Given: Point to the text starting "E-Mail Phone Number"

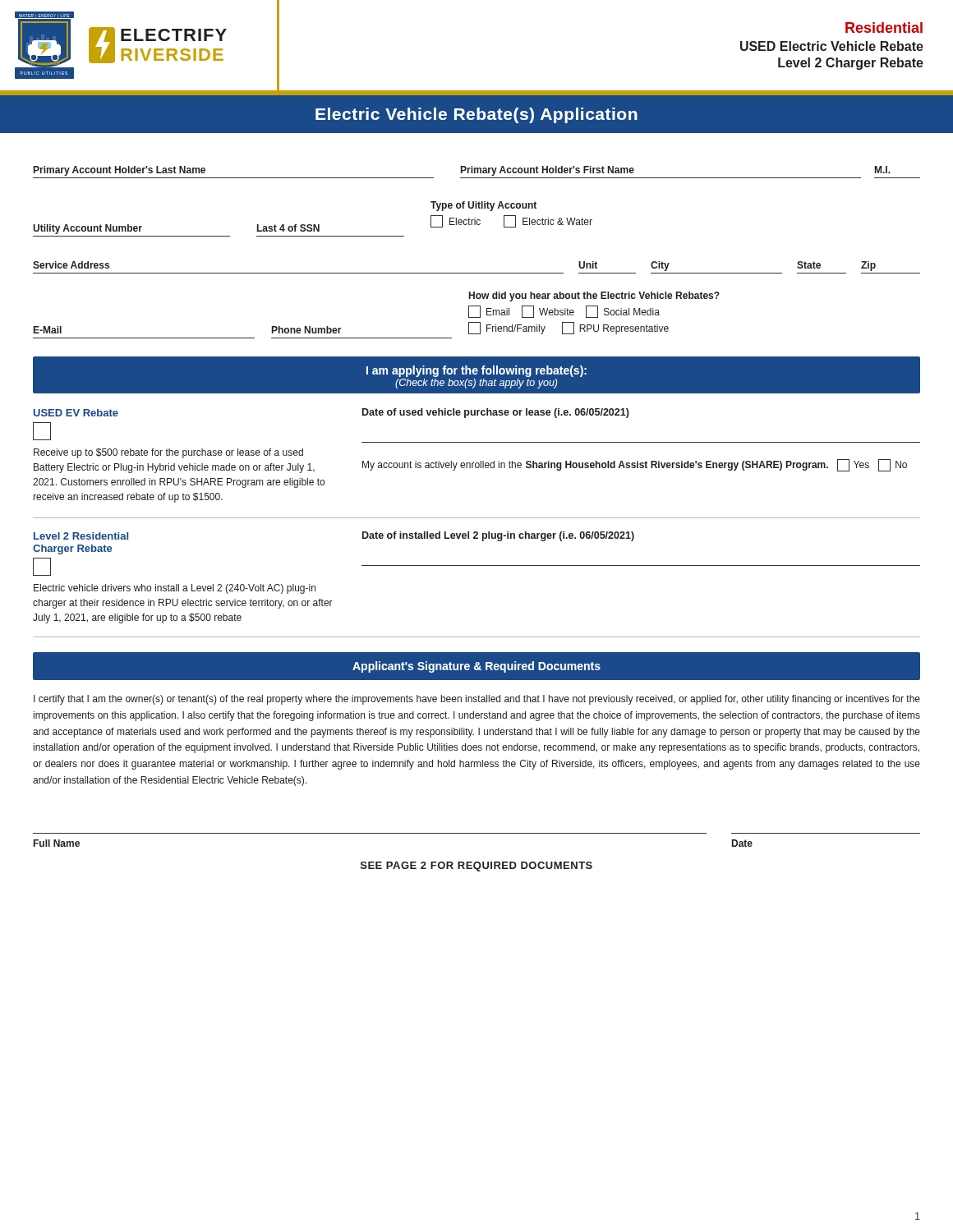Looking at the screenshot, I should click(476, 314).
